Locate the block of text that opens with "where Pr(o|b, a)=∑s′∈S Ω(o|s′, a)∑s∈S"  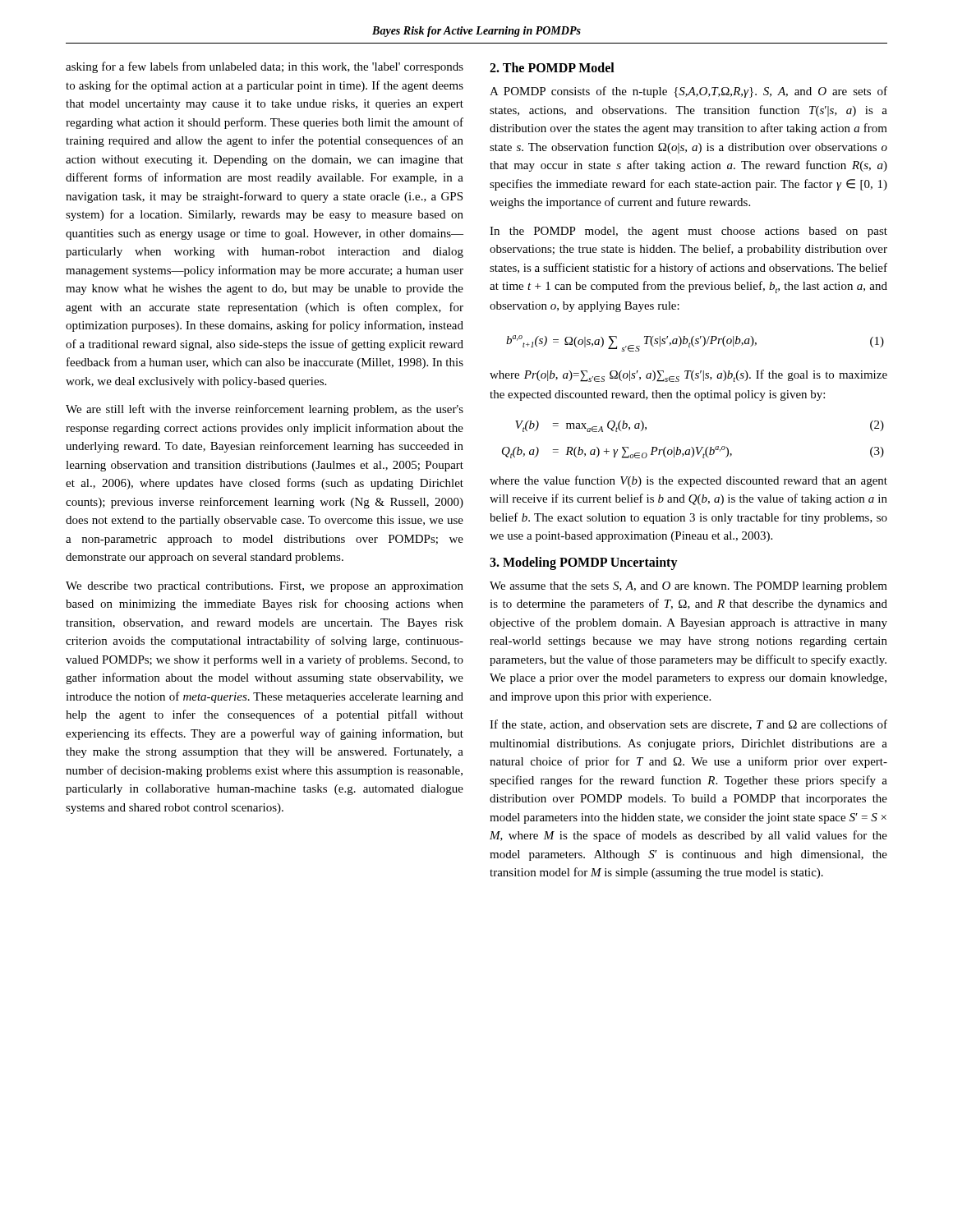click(688, 384)
